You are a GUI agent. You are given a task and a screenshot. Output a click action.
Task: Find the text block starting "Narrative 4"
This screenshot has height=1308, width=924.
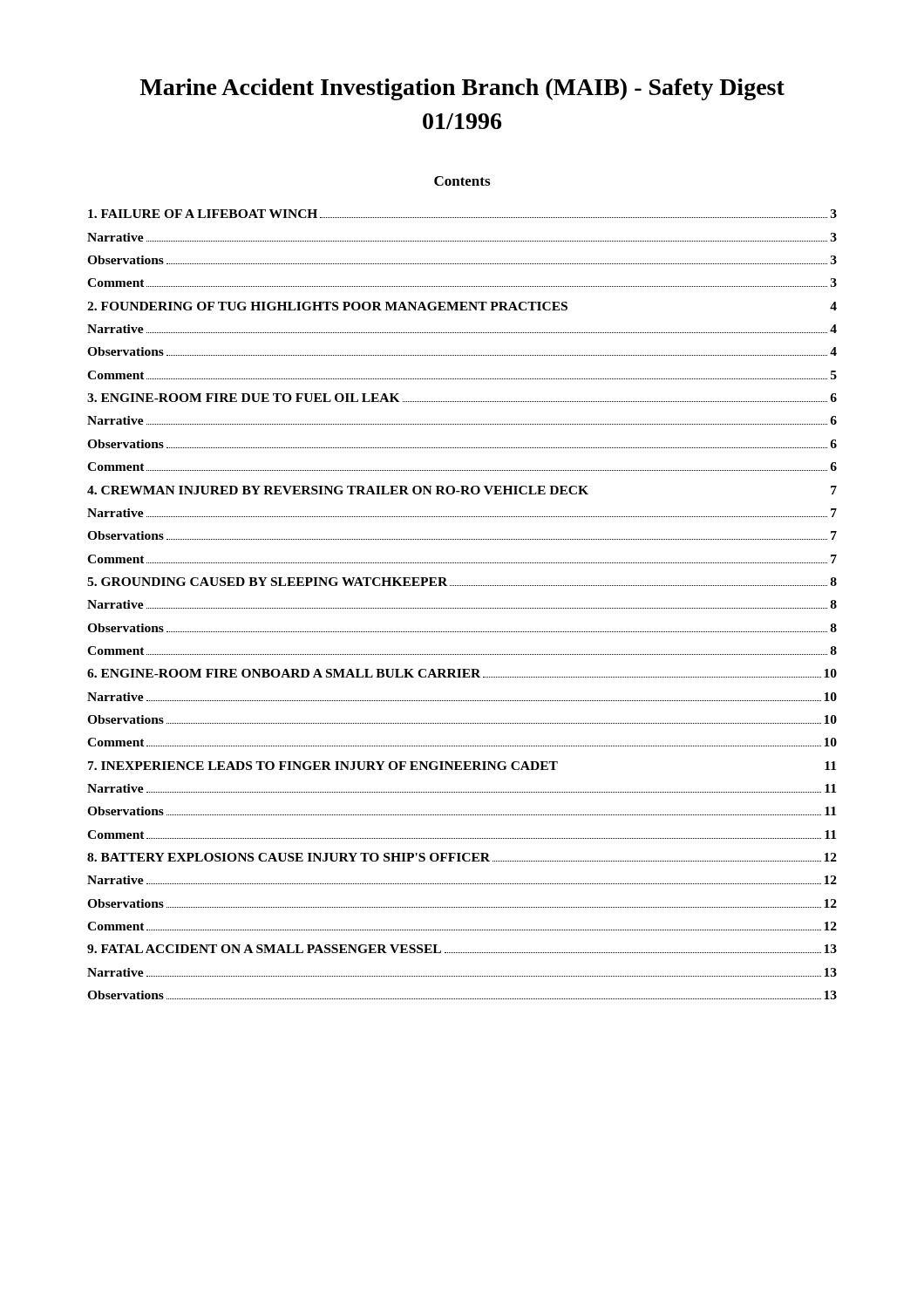click(462, 329)
